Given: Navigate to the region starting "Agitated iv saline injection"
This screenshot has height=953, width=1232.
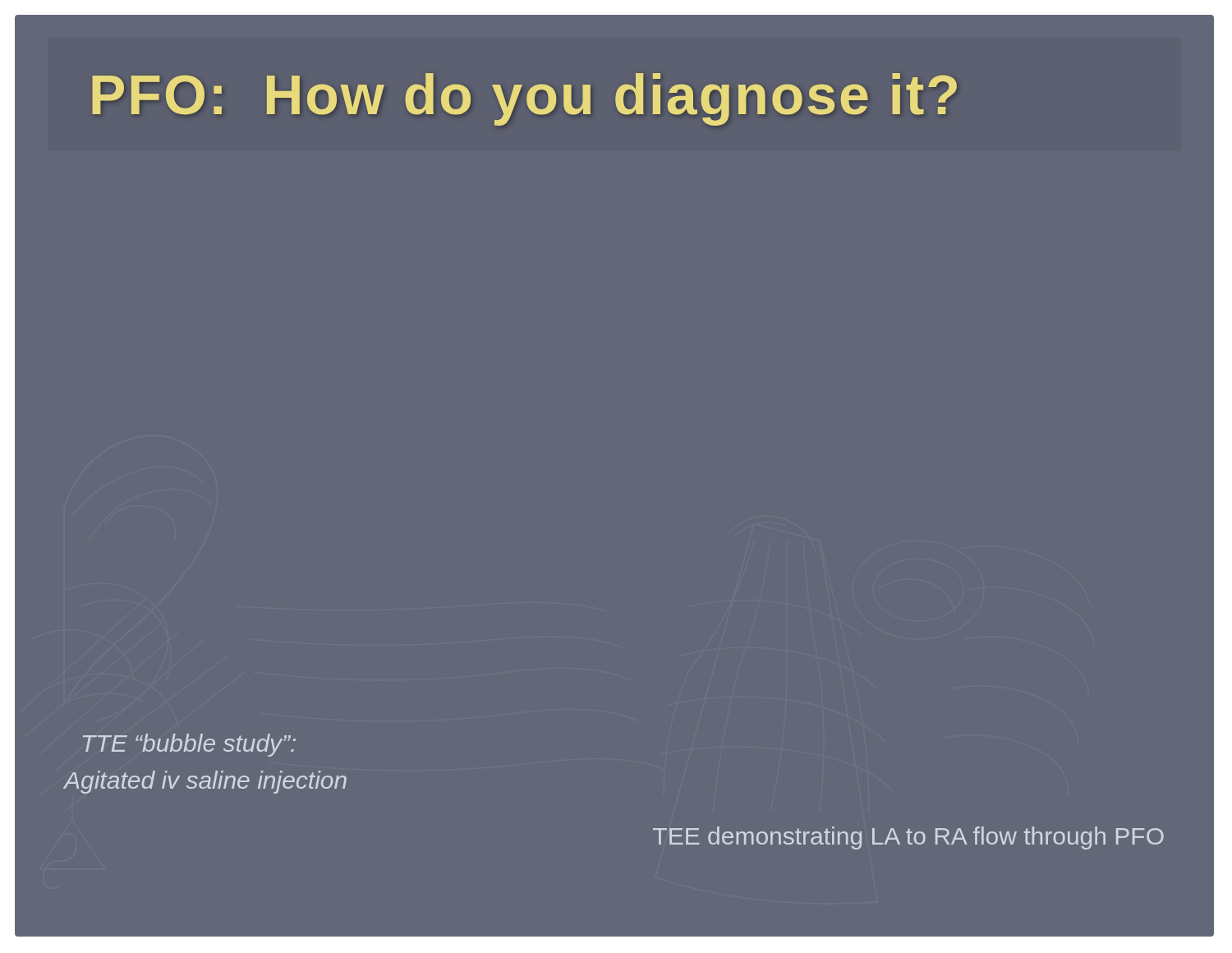Looking at the screenshot, I should tap(206, 780).
